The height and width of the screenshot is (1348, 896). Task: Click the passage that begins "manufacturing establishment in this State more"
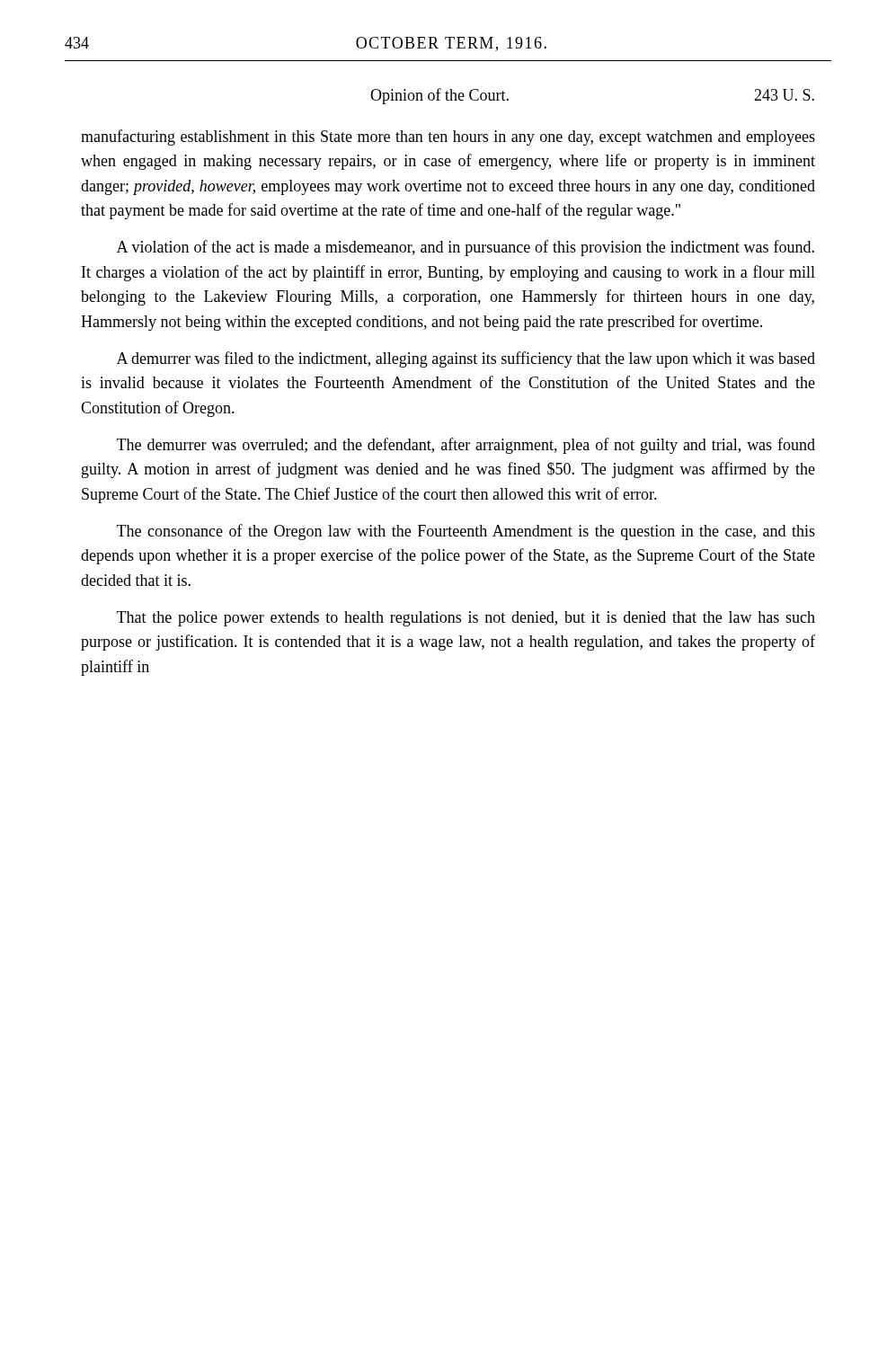coord(448,174)
